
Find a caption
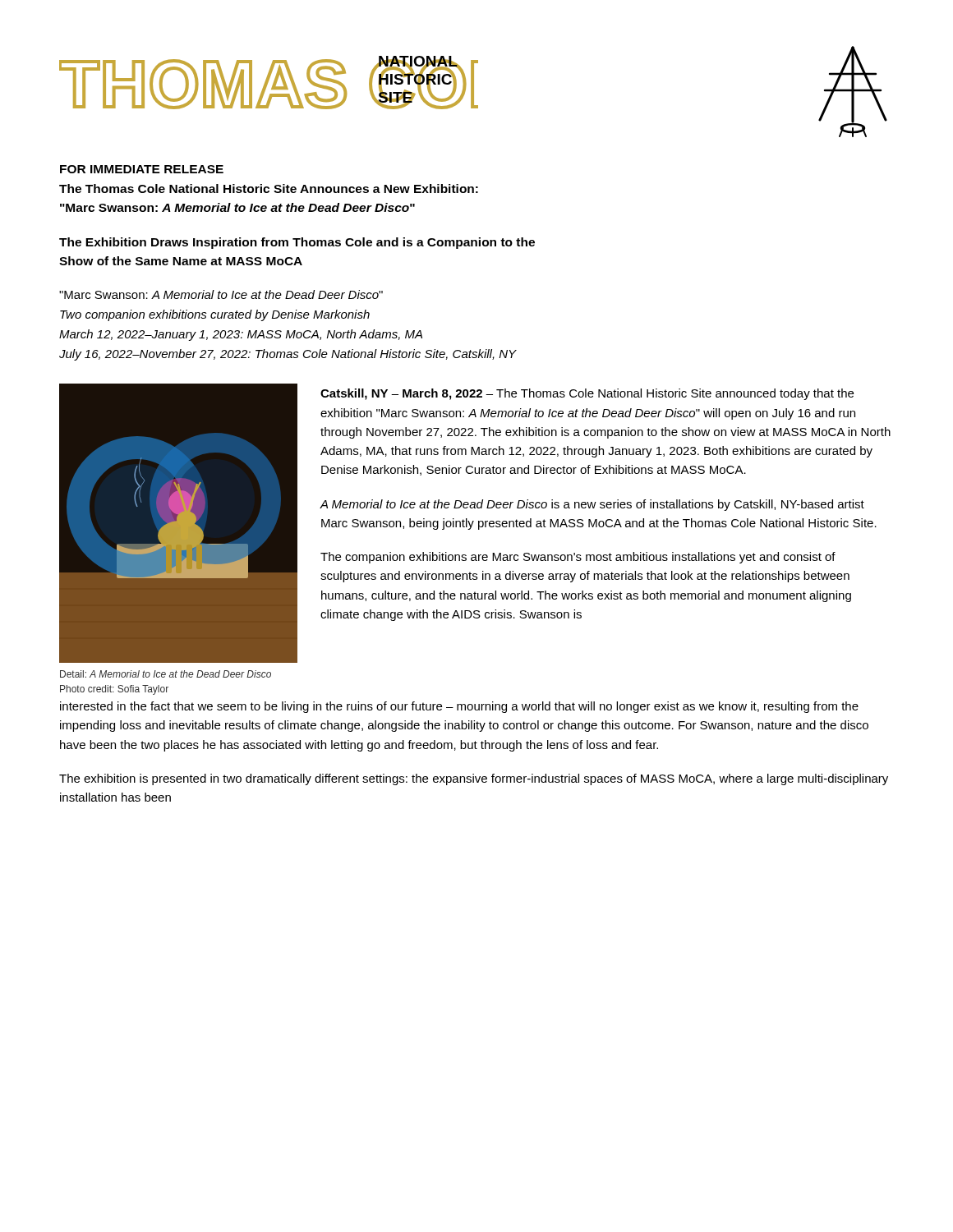[165, 682]
